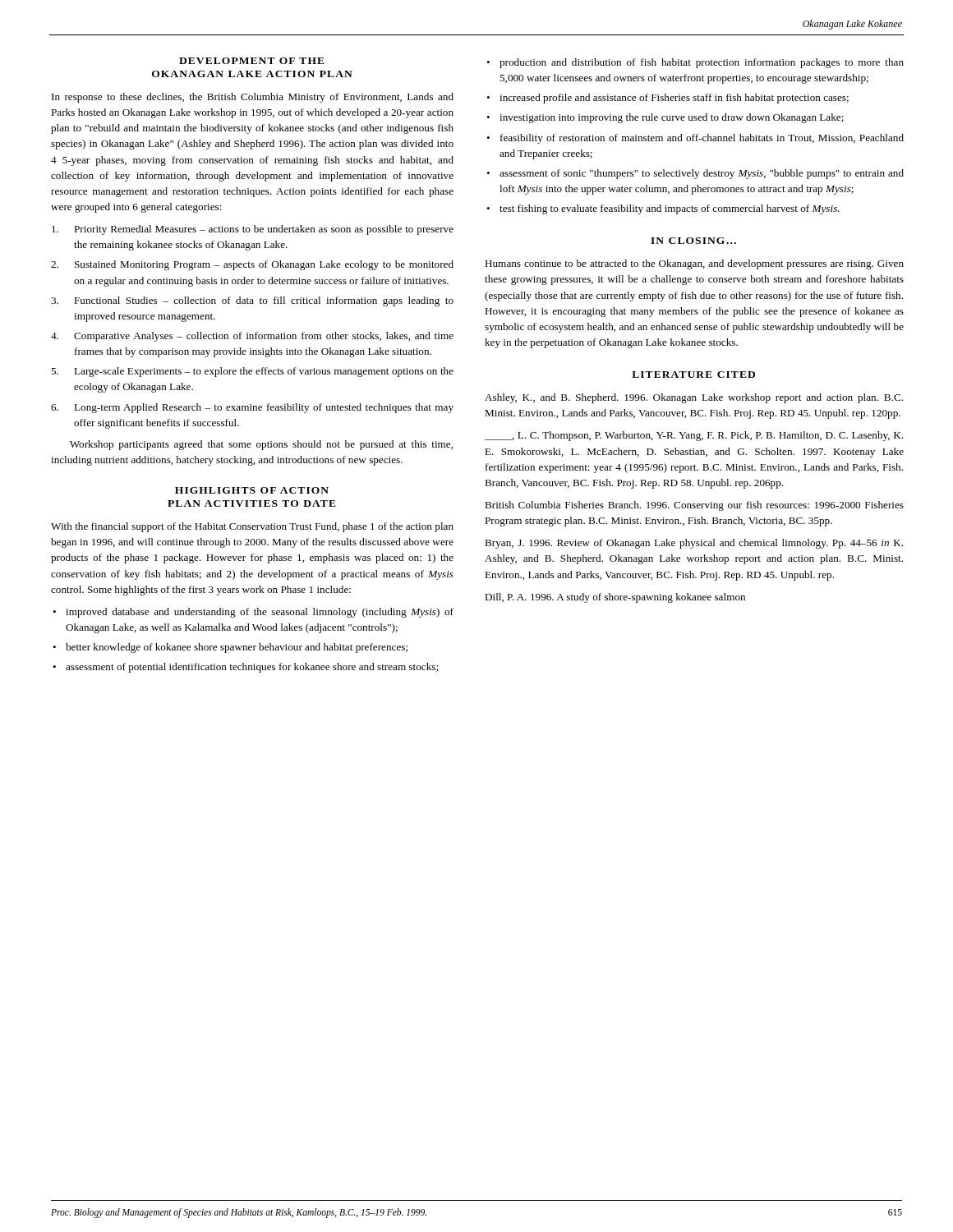This screenshot has height=1232, width=953.
Task: Find the list item that reads "Priority Remedial Measures –"
Action: point(252,236)
